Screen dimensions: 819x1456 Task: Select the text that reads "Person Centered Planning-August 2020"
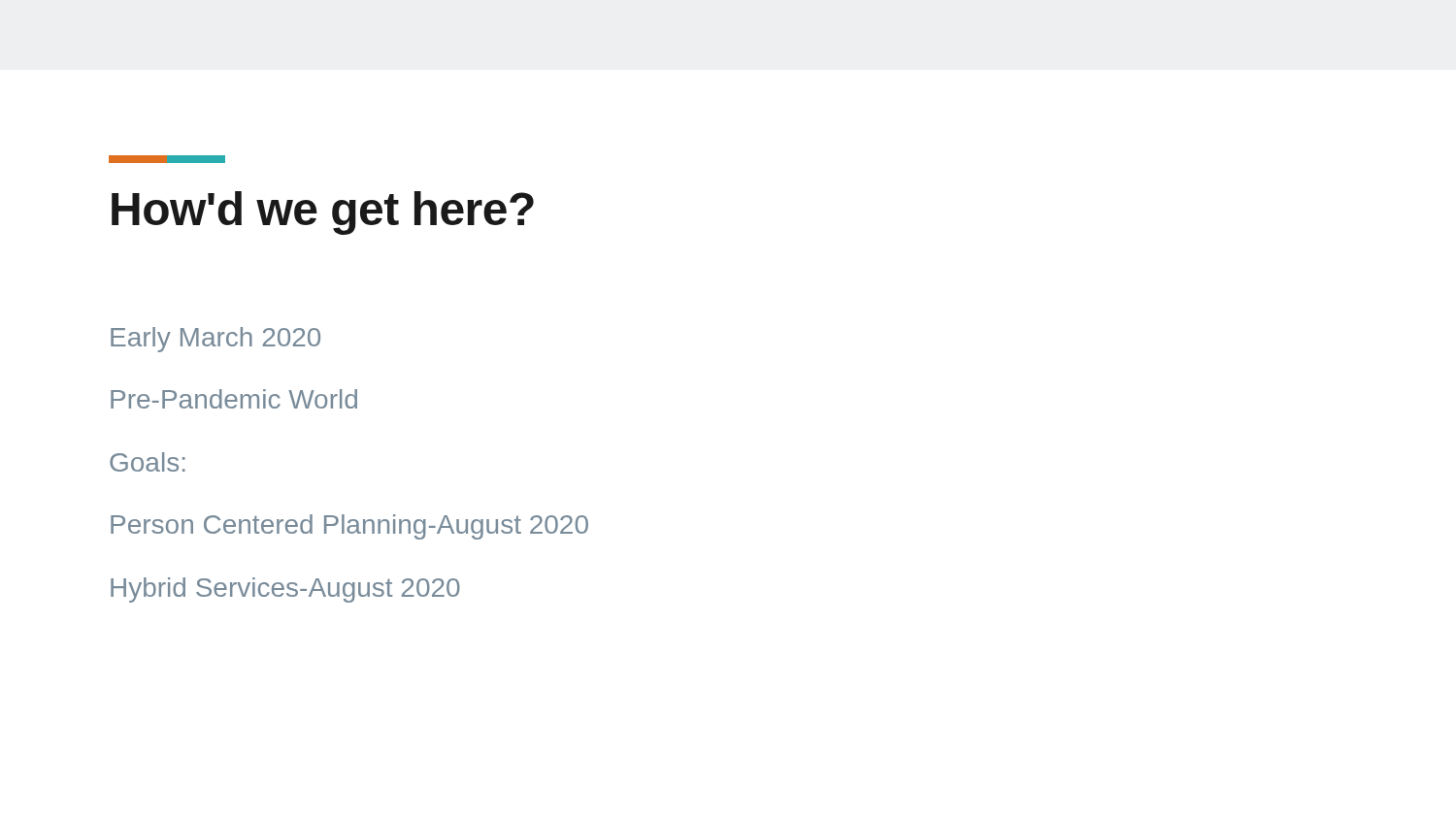tap(349, 525)
